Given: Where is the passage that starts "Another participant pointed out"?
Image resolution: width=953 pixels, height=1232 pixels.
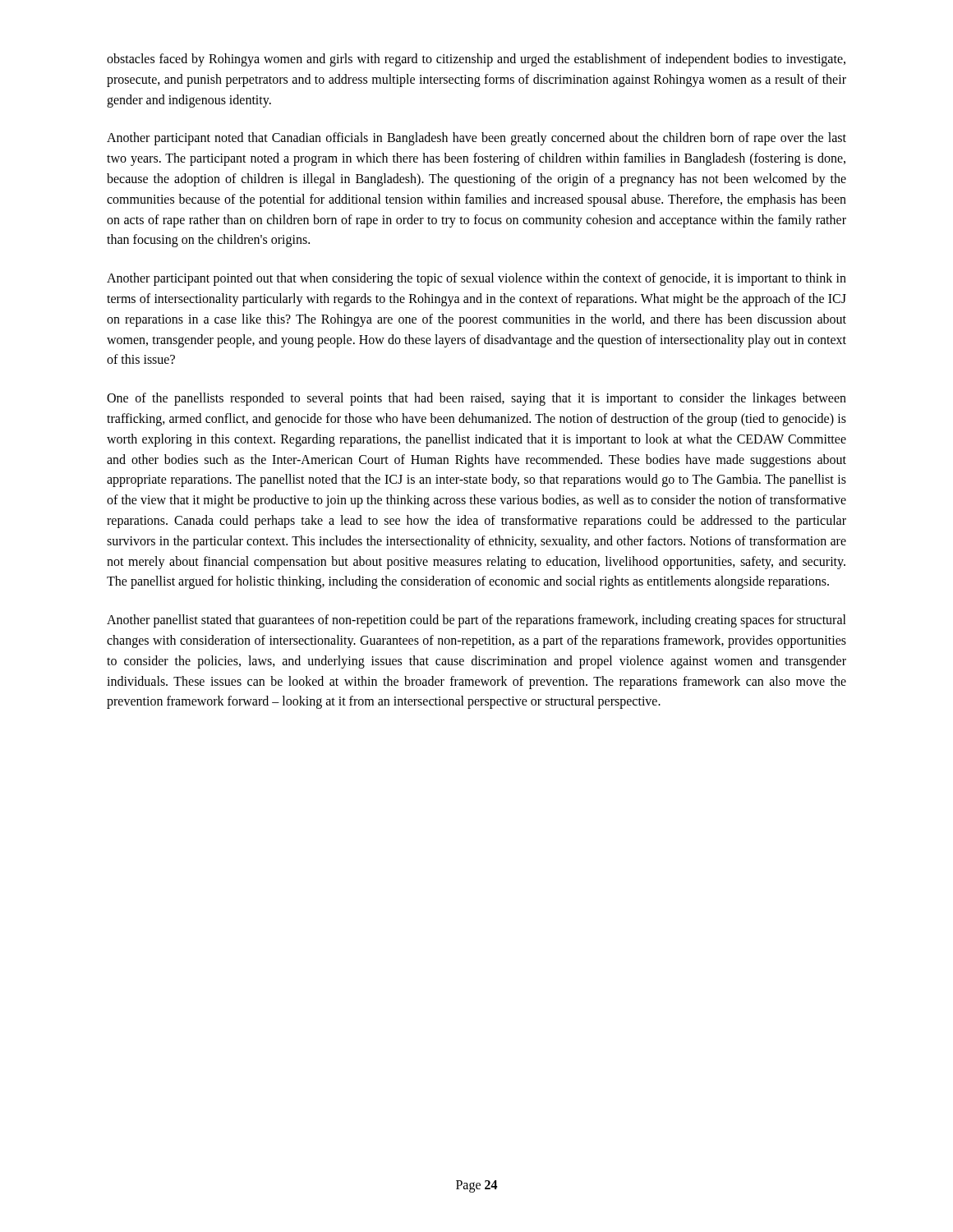Looking at the screenshot, I should tap(476, 319).
